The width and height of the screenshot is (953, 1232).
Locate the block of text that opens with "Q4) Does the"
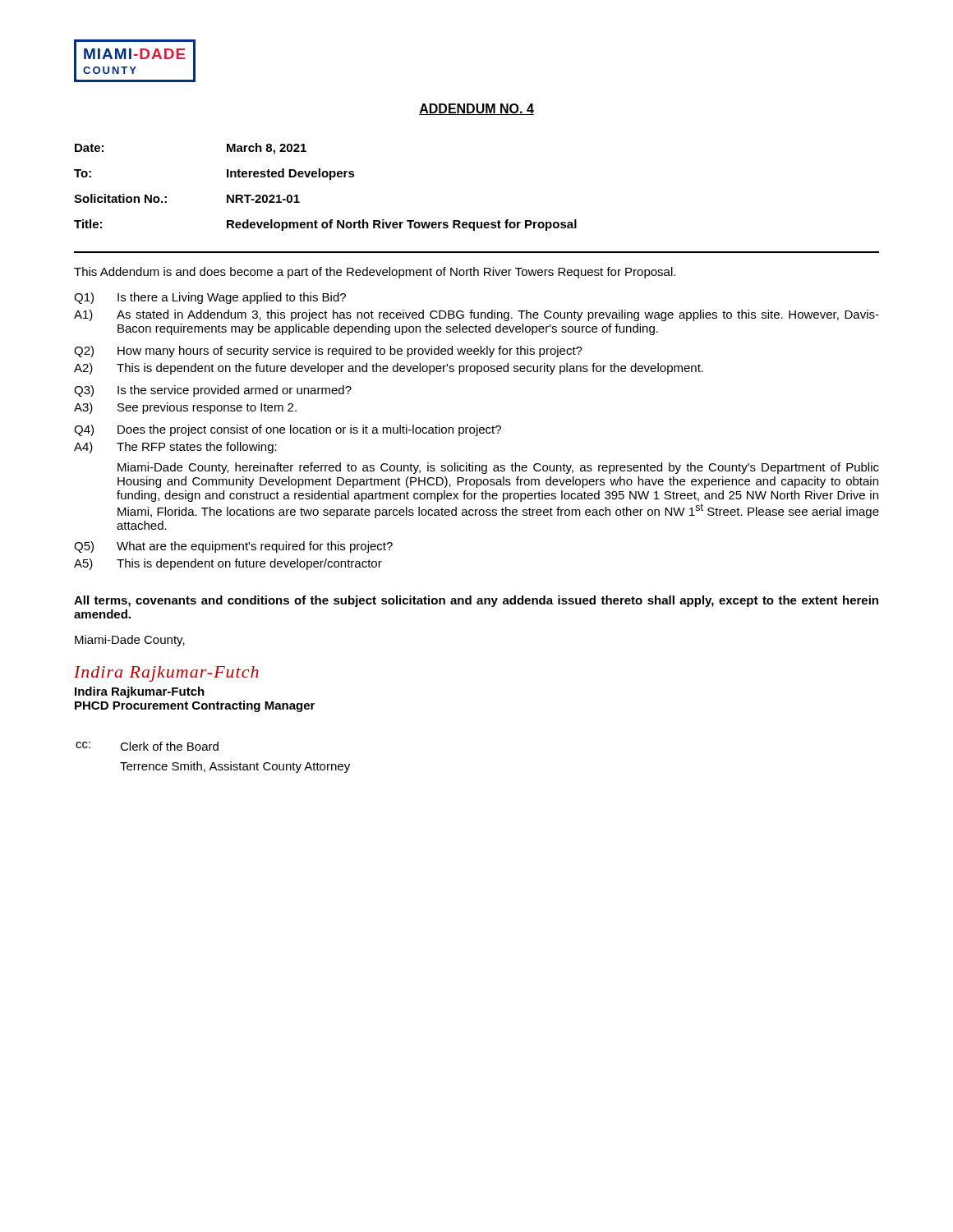pyautogui.click(x=476, y=429)
